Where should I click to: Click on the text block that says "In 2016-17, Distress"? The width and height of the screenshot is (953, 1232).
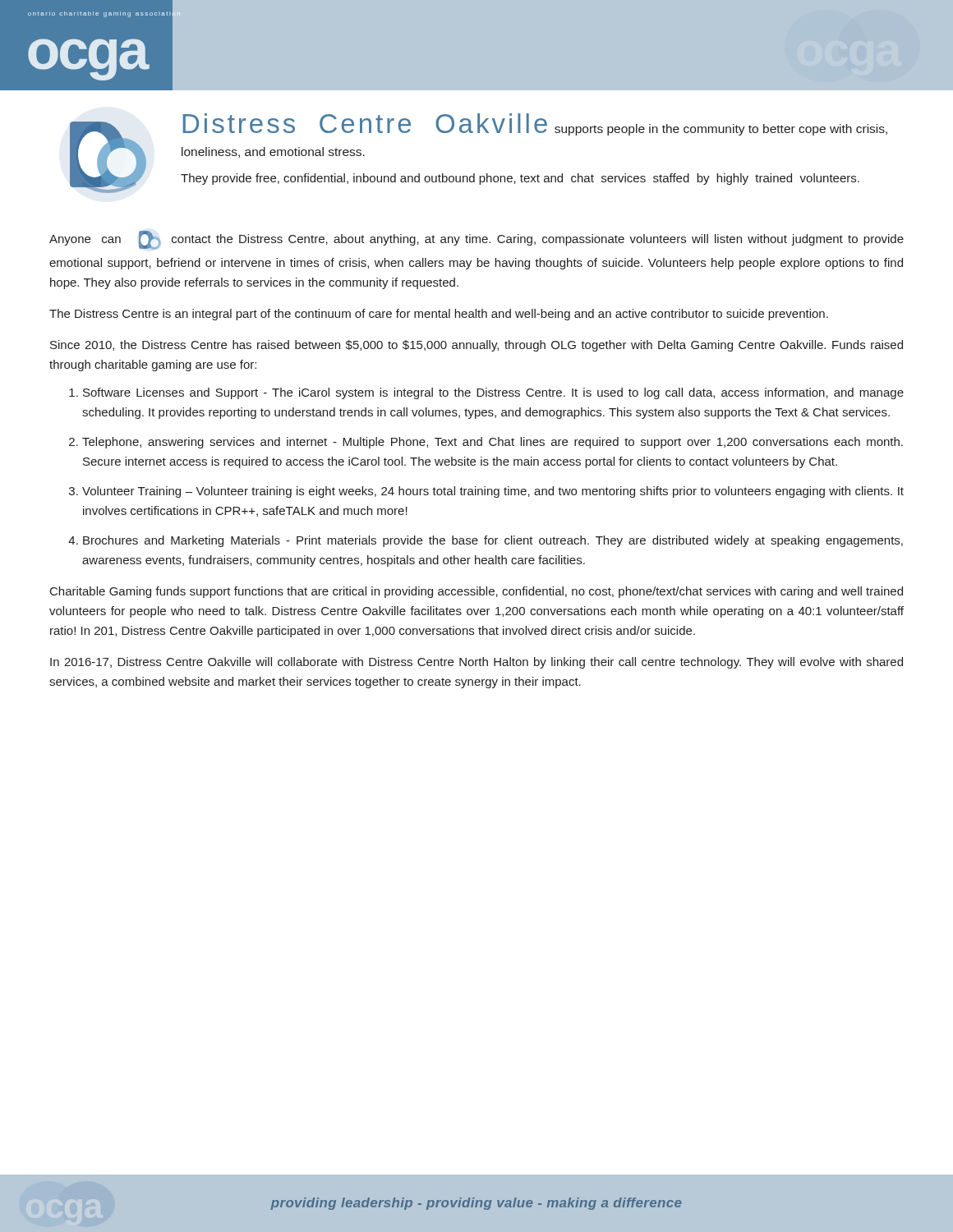(476, 671)
